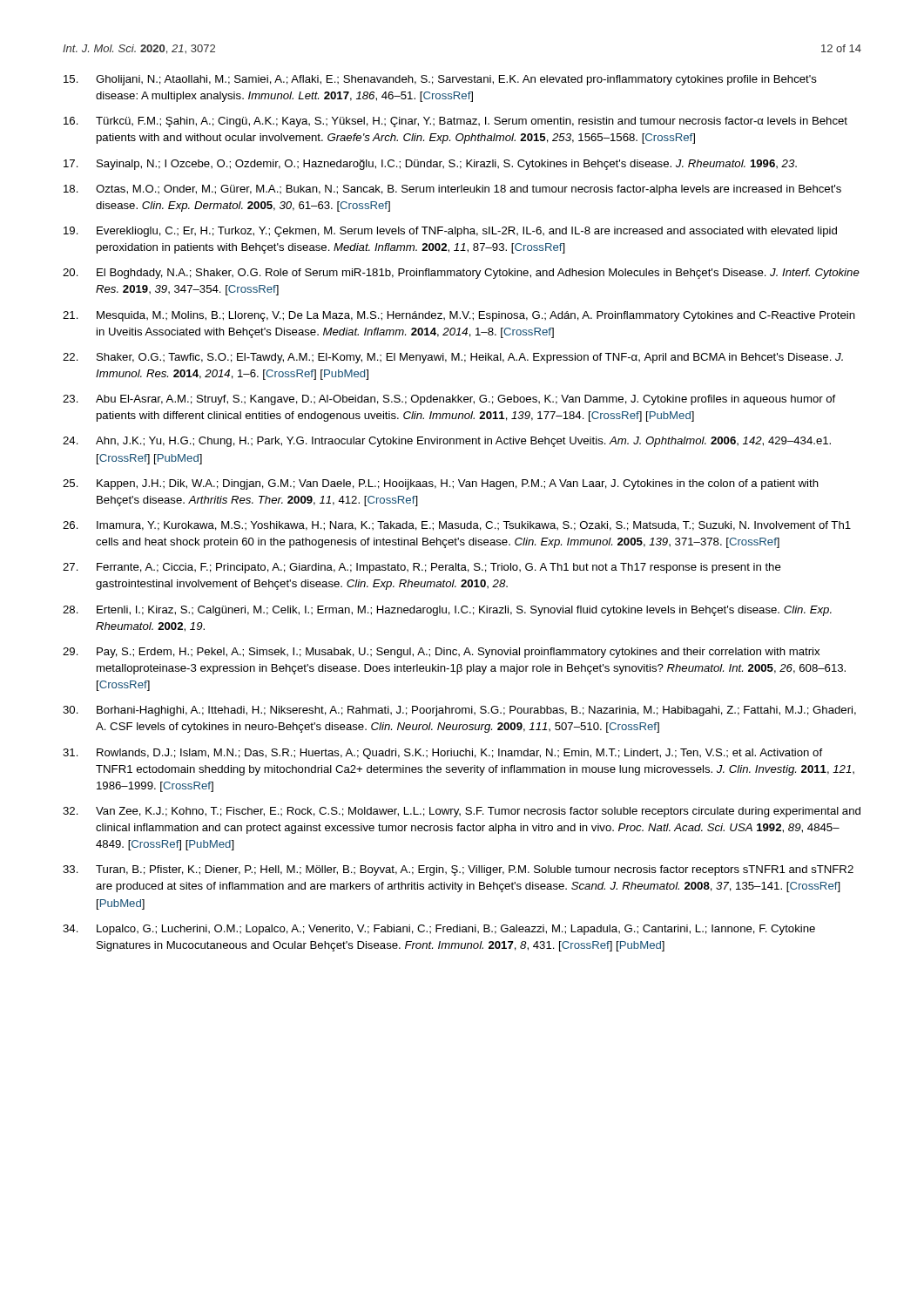The width and height of the screenshot is (924, 1307).
Task: Find the passage starting "34. Lopalco, G.; Lucherini,"
Action: [x=462, y=937]
